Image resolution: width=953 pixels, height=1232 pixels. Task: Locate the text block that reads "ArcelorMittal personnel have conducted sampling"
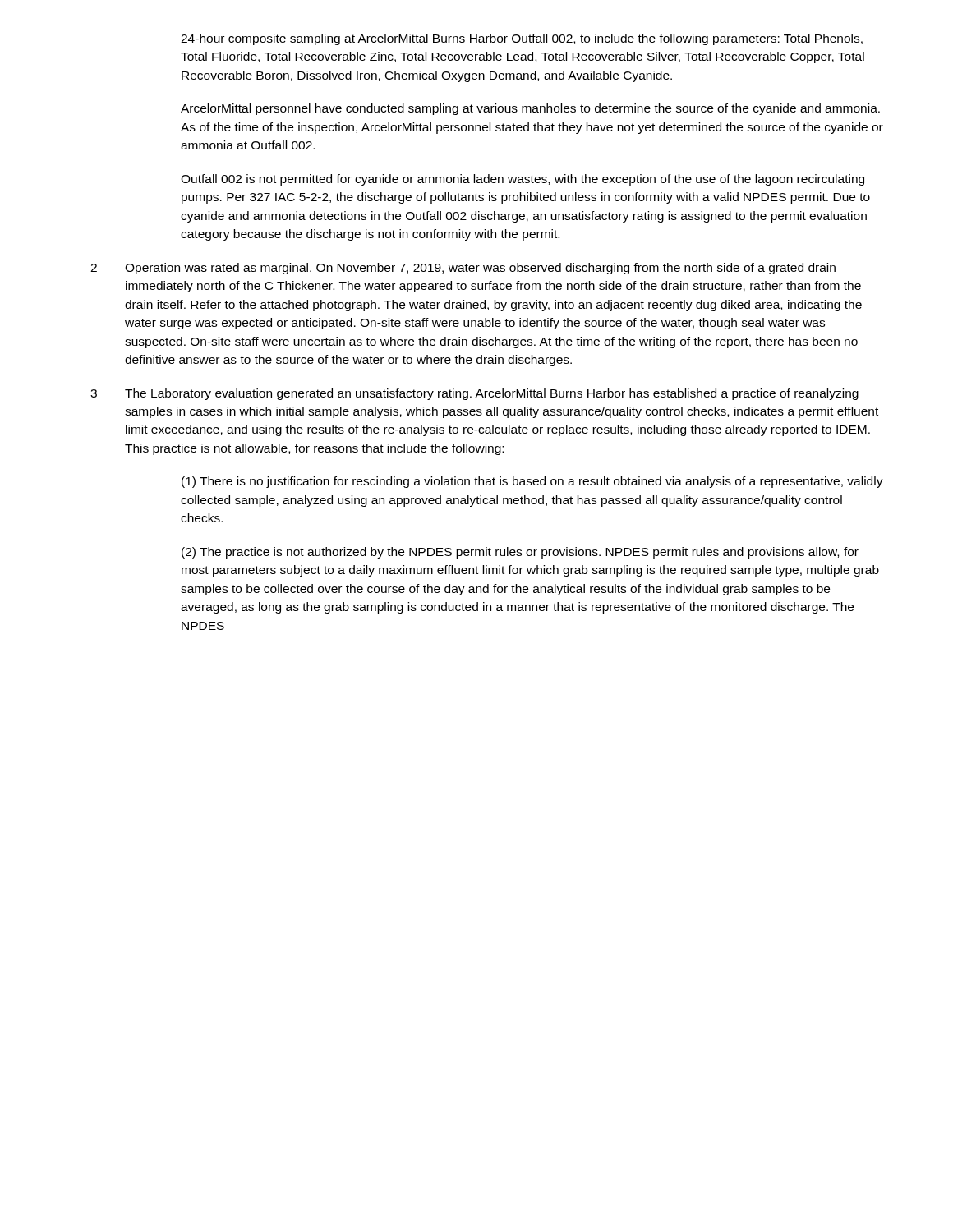coord(532,127)
